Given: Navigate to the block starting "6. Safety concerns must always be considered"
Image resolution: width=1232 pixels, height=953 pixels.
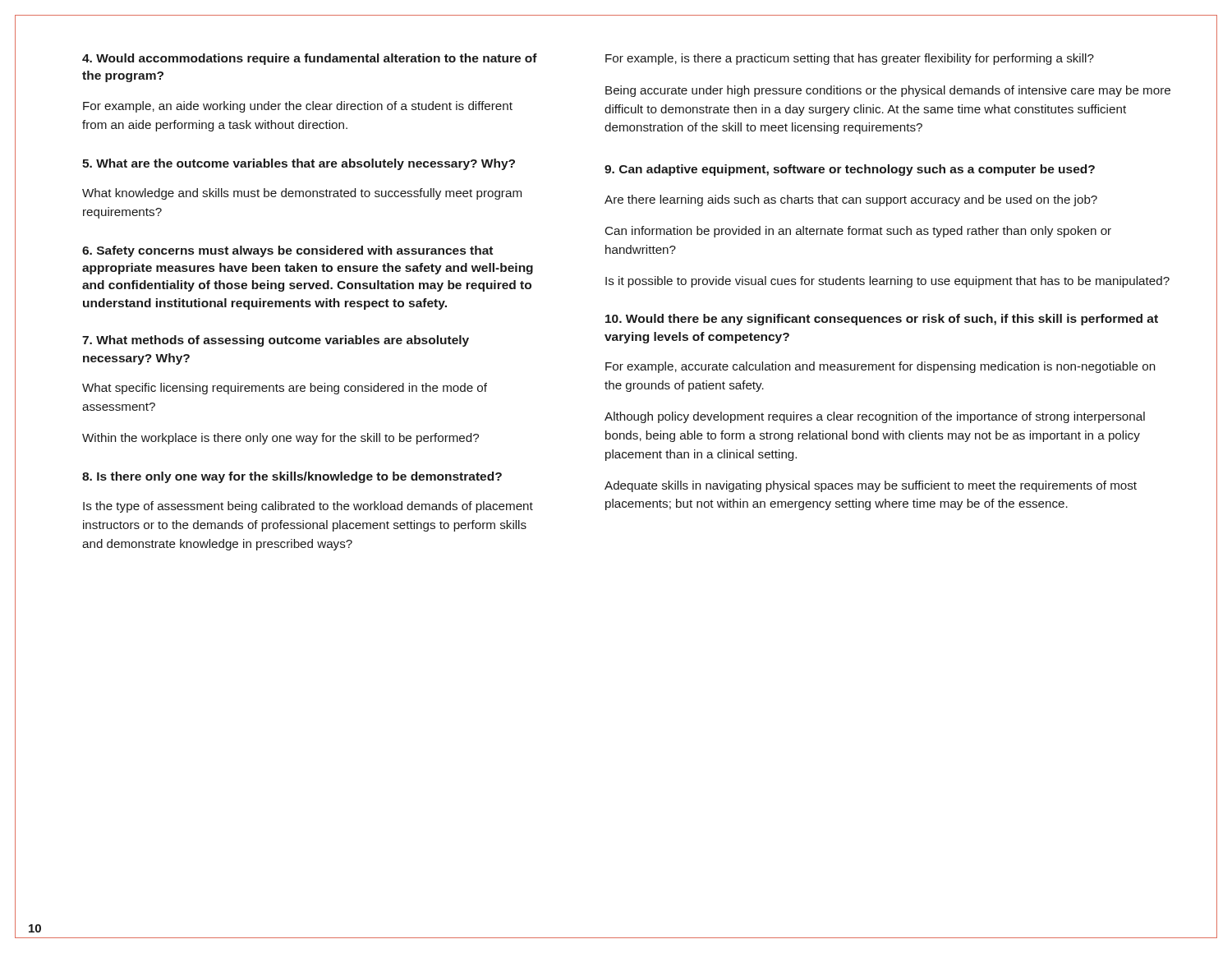Looking at the screenshot, I should click(299, 276).
